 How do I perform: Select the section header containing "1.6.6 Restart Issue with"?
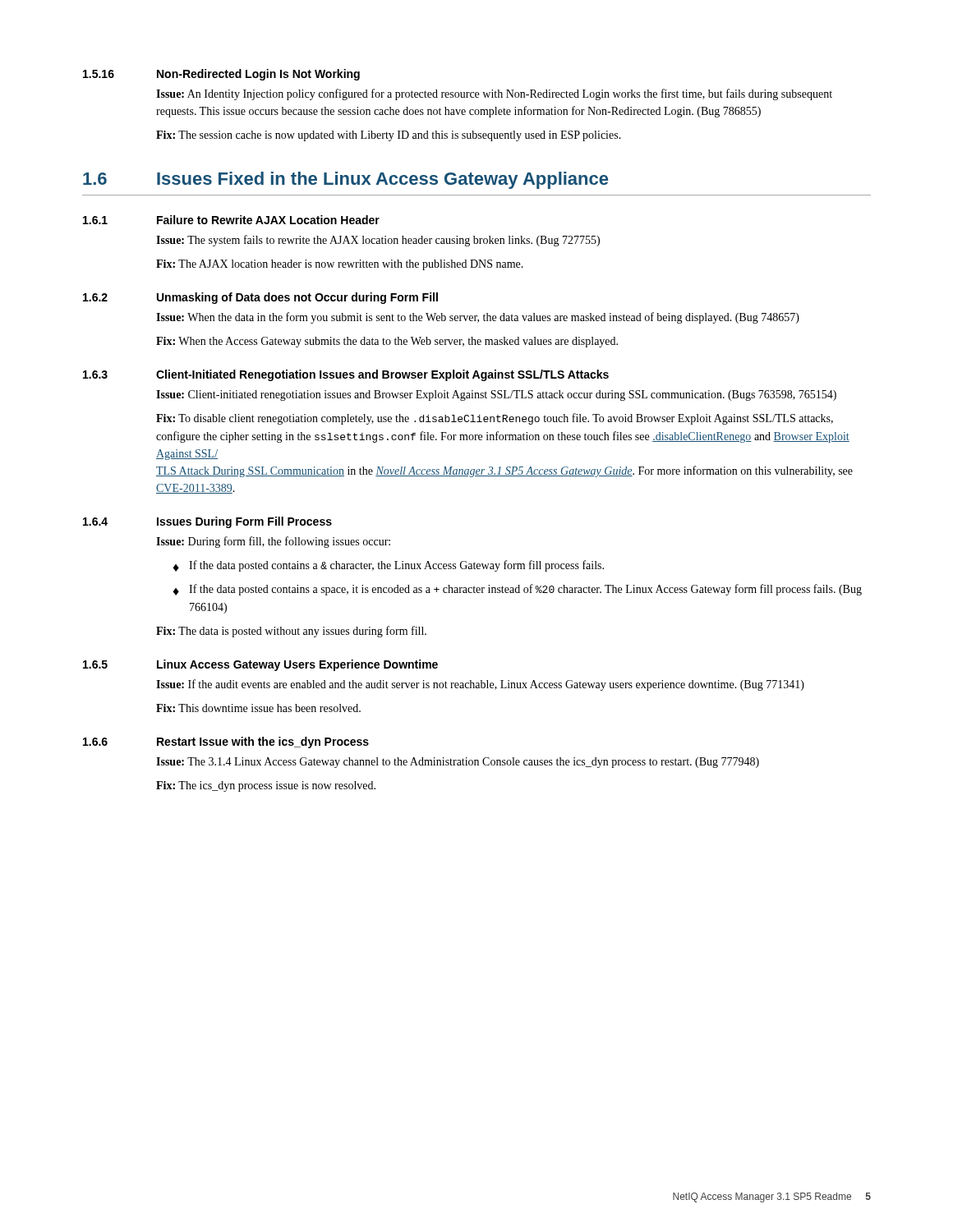tap(226, 741)
